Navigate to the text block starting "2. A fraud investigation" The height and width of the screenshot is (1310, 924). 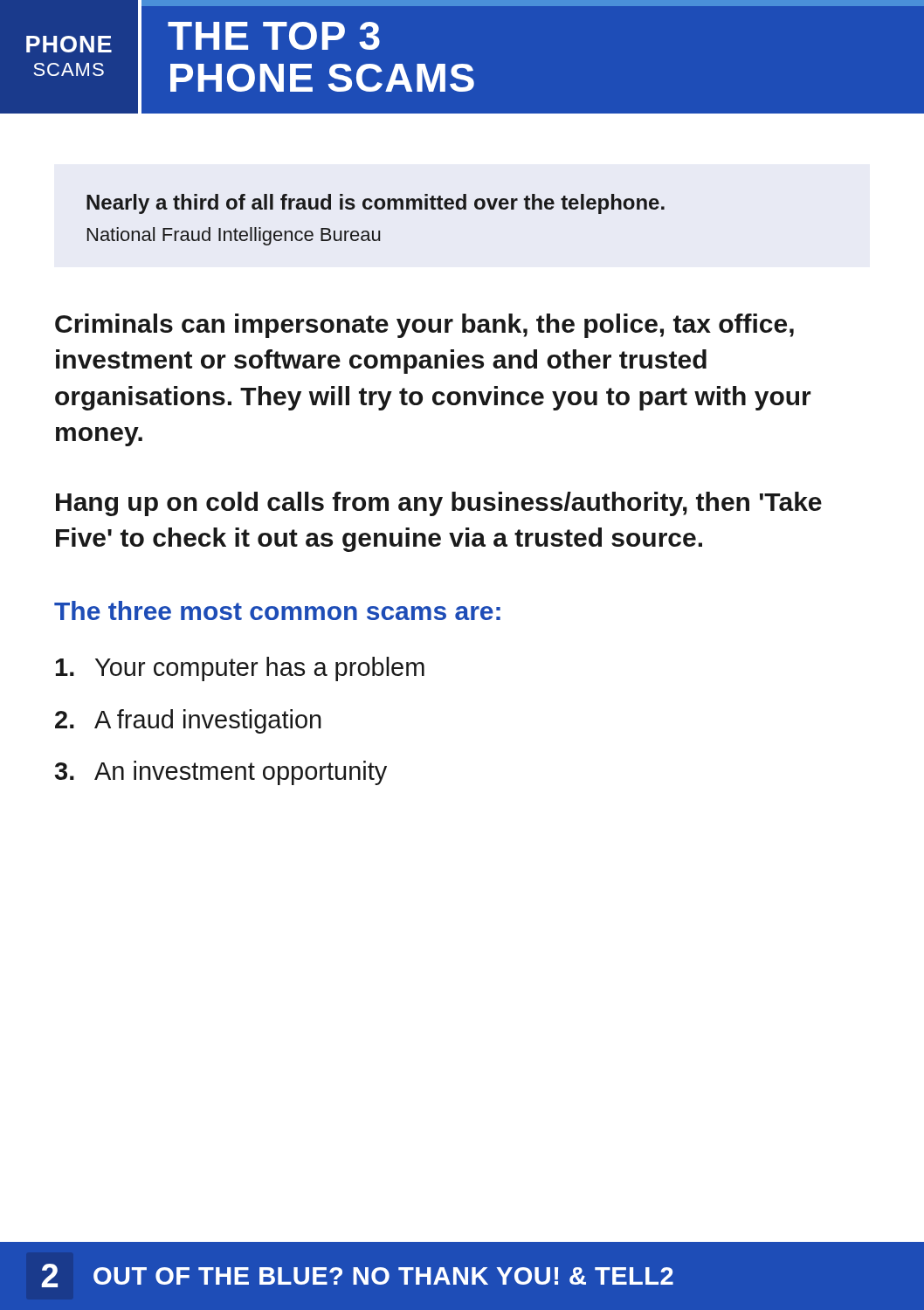pyautogui.click(x=188, y=720)
